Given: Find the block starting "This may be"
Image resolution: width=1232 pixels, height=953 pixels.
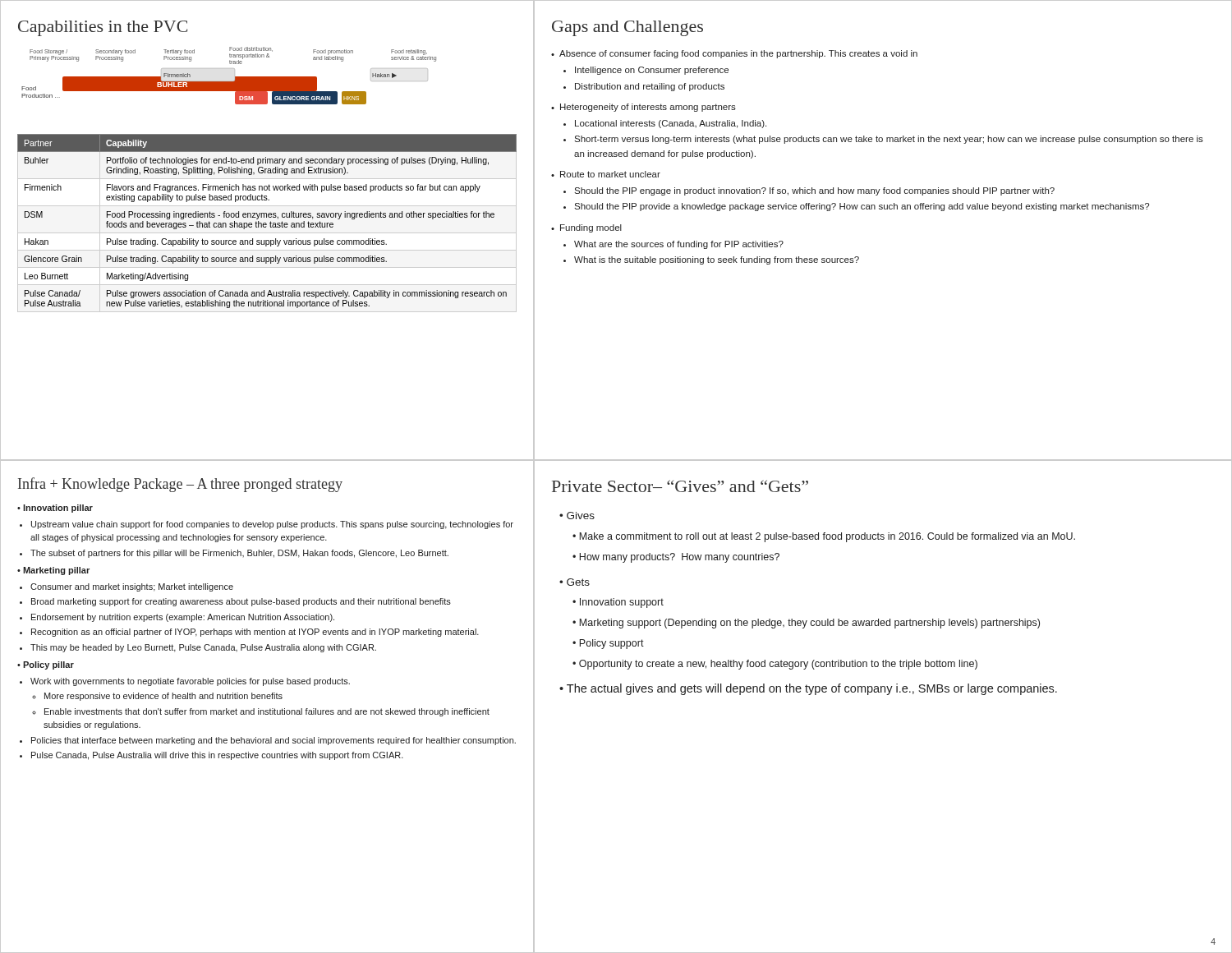Looking at the screenshot, I should click(204, 647).
